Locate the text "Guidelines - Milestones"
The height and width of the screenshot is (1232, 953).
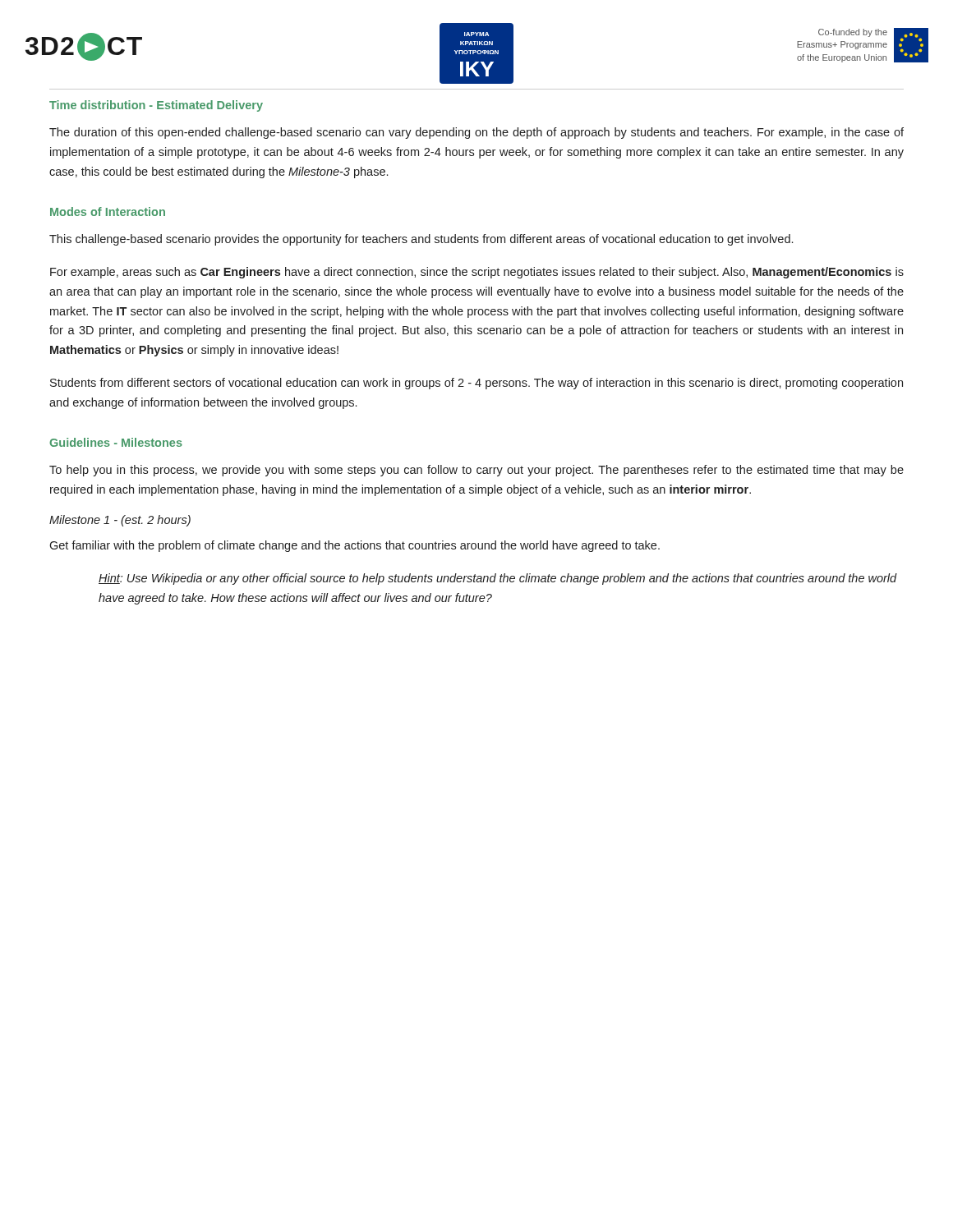(116, 443)
